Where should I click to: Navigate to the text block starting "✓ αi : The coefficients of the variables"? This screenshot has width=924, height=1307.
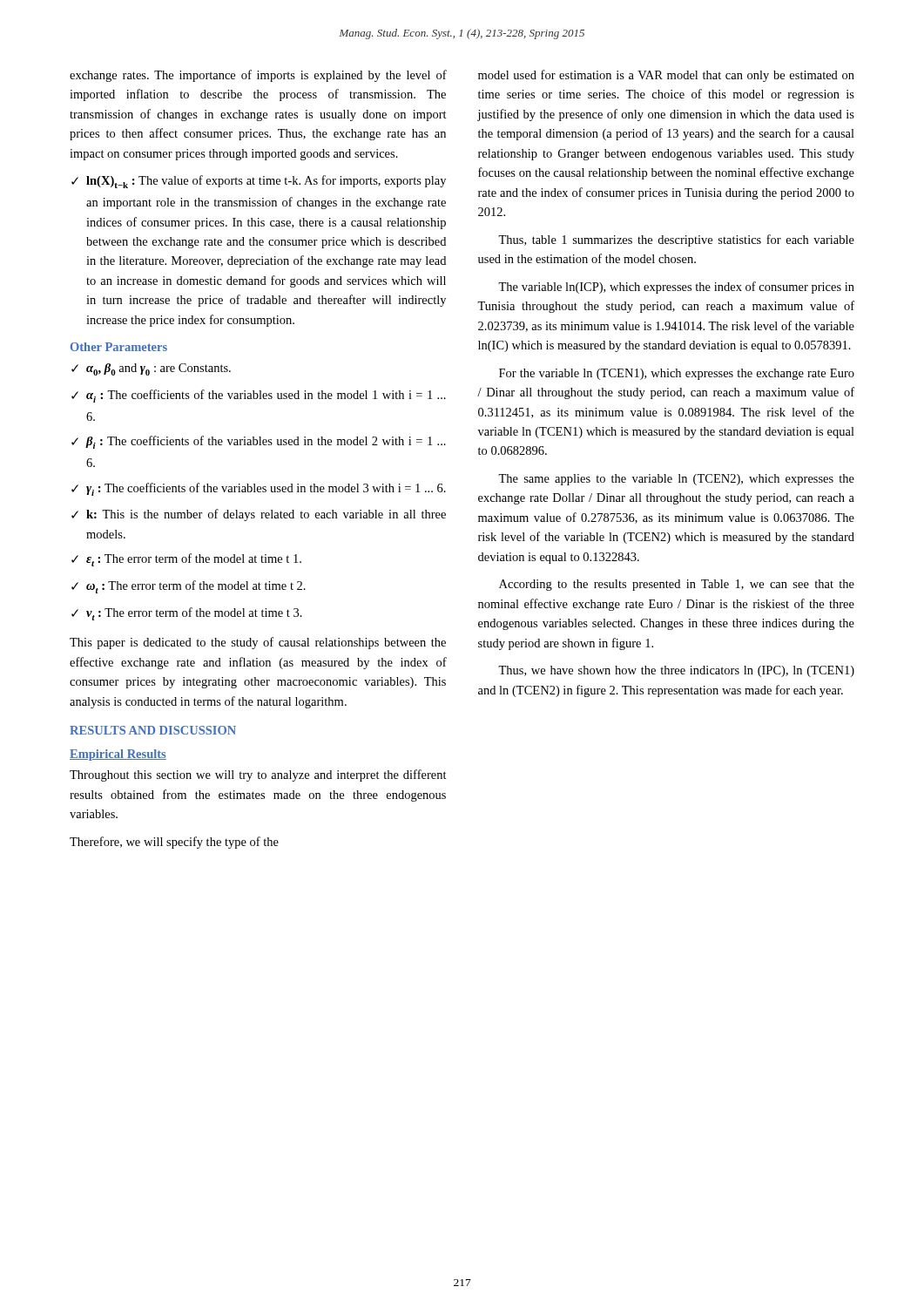coord(258,406)
